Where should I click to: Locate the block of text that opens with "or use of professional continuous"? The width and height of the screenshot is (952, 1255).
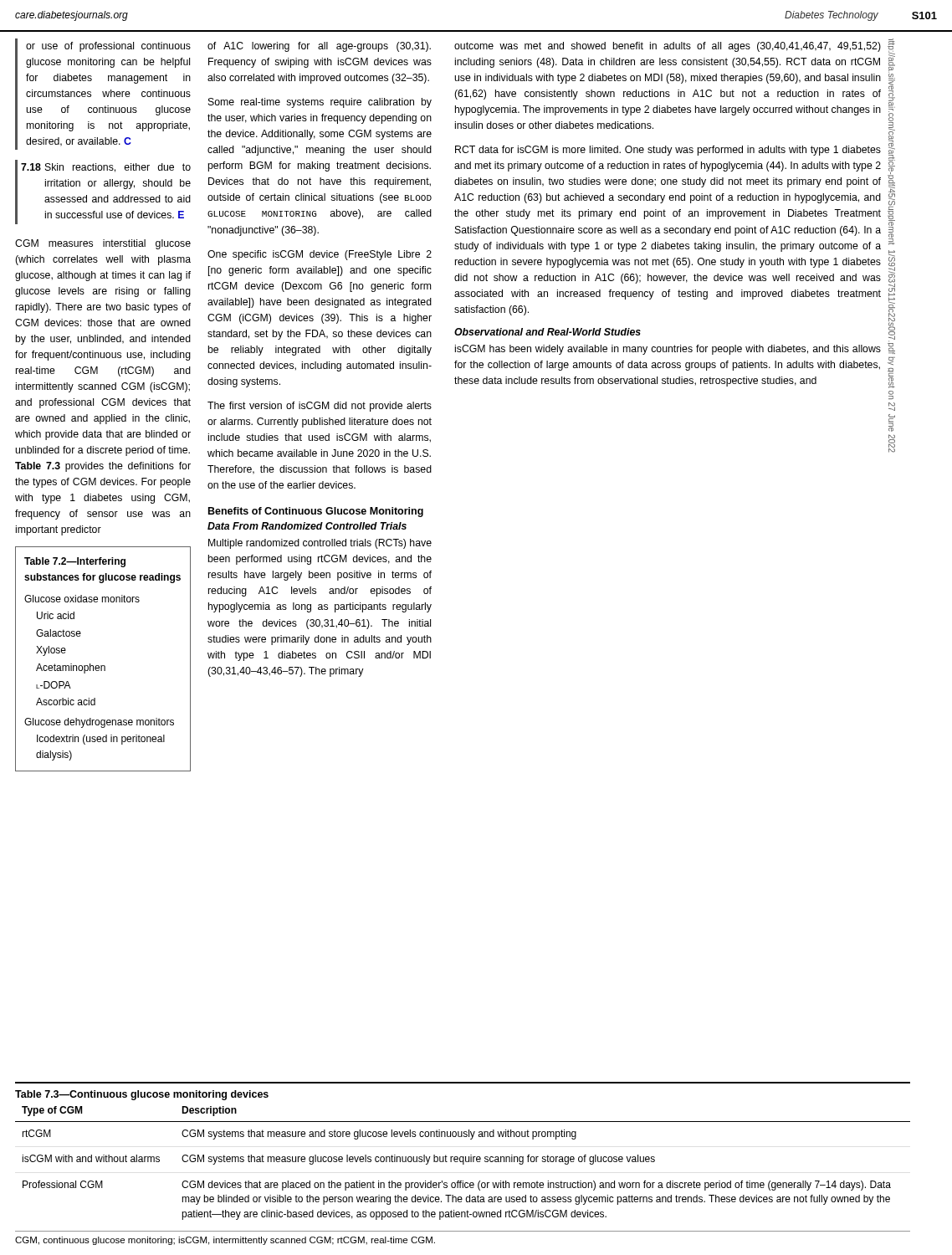tap(108, 94)
